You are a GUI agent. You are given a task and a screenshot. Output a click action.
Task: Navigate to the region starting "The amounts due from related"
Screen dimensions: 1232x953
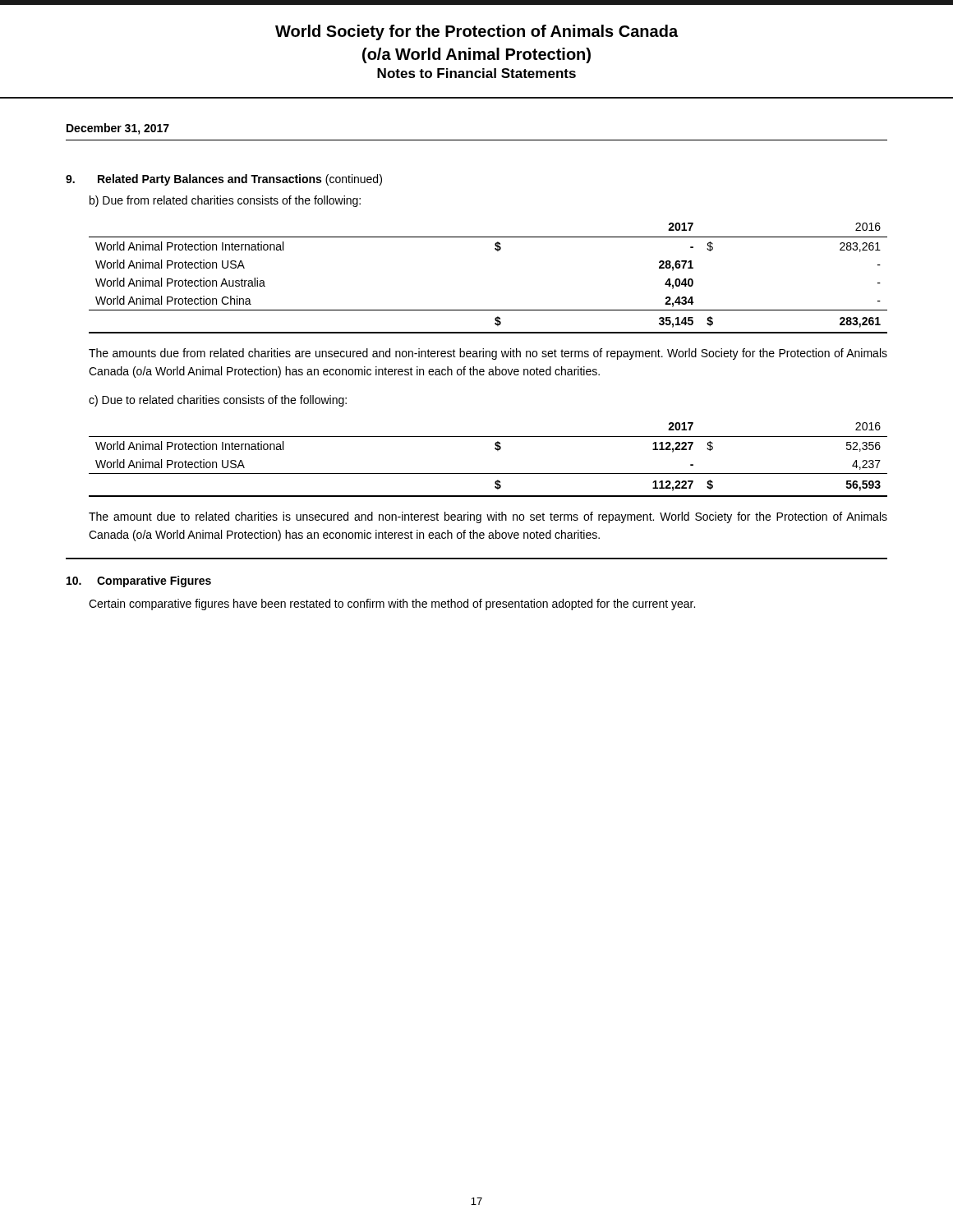click(488, 362)
